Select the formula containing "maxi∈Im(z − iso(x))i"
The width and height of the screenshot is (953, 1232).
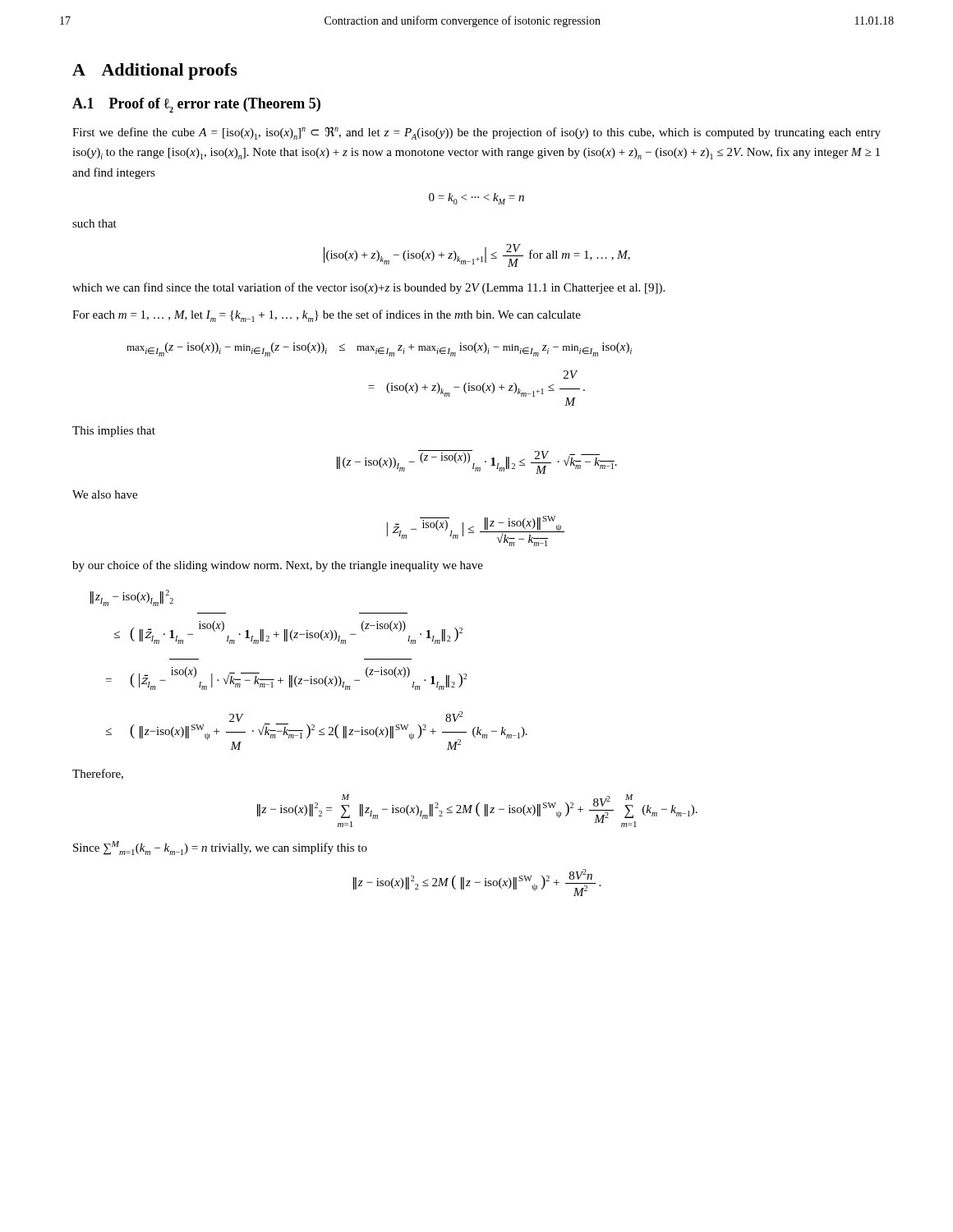coord(497,374)
